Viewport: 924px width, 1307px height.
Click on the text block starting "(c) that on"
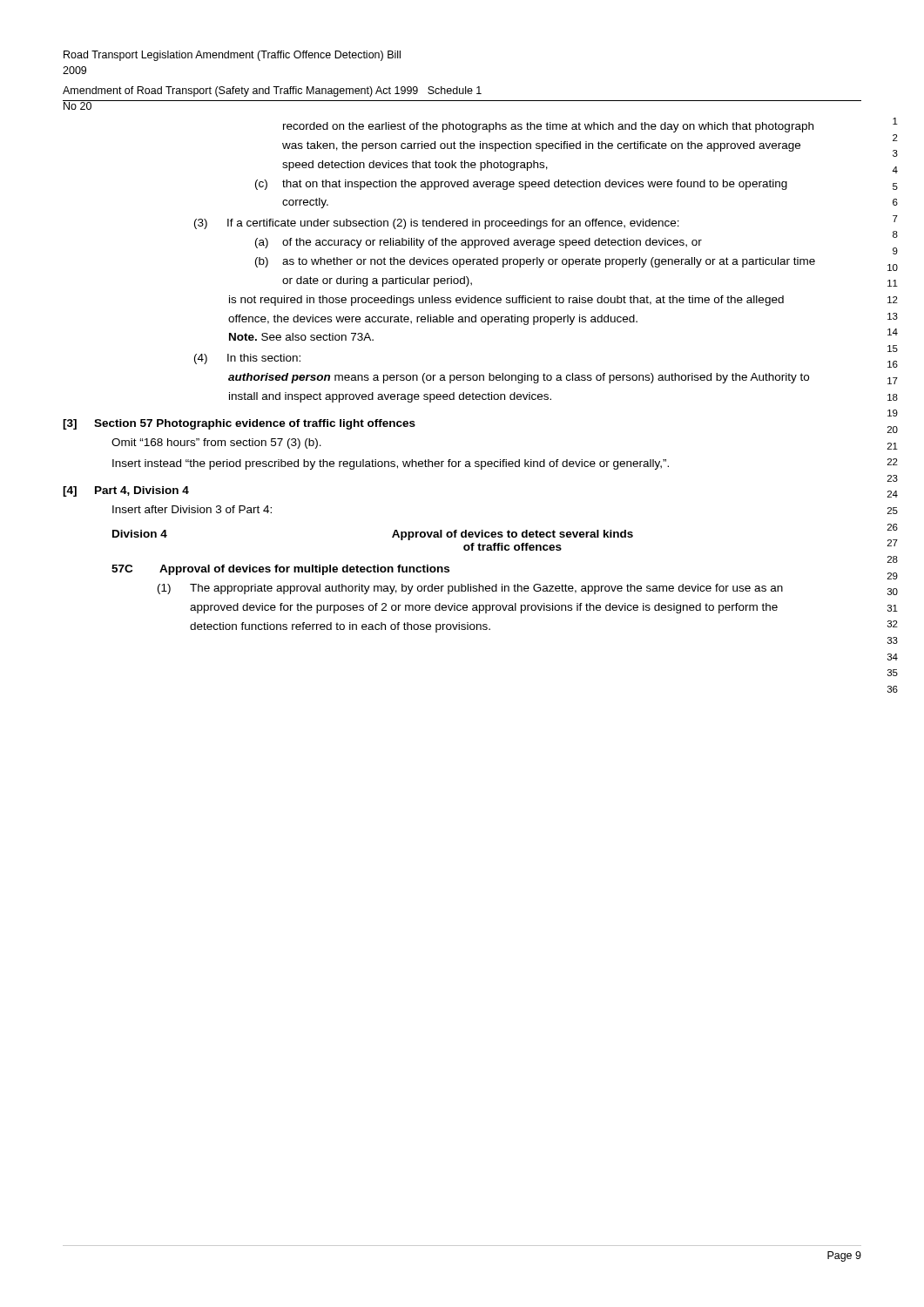[538, 193]
